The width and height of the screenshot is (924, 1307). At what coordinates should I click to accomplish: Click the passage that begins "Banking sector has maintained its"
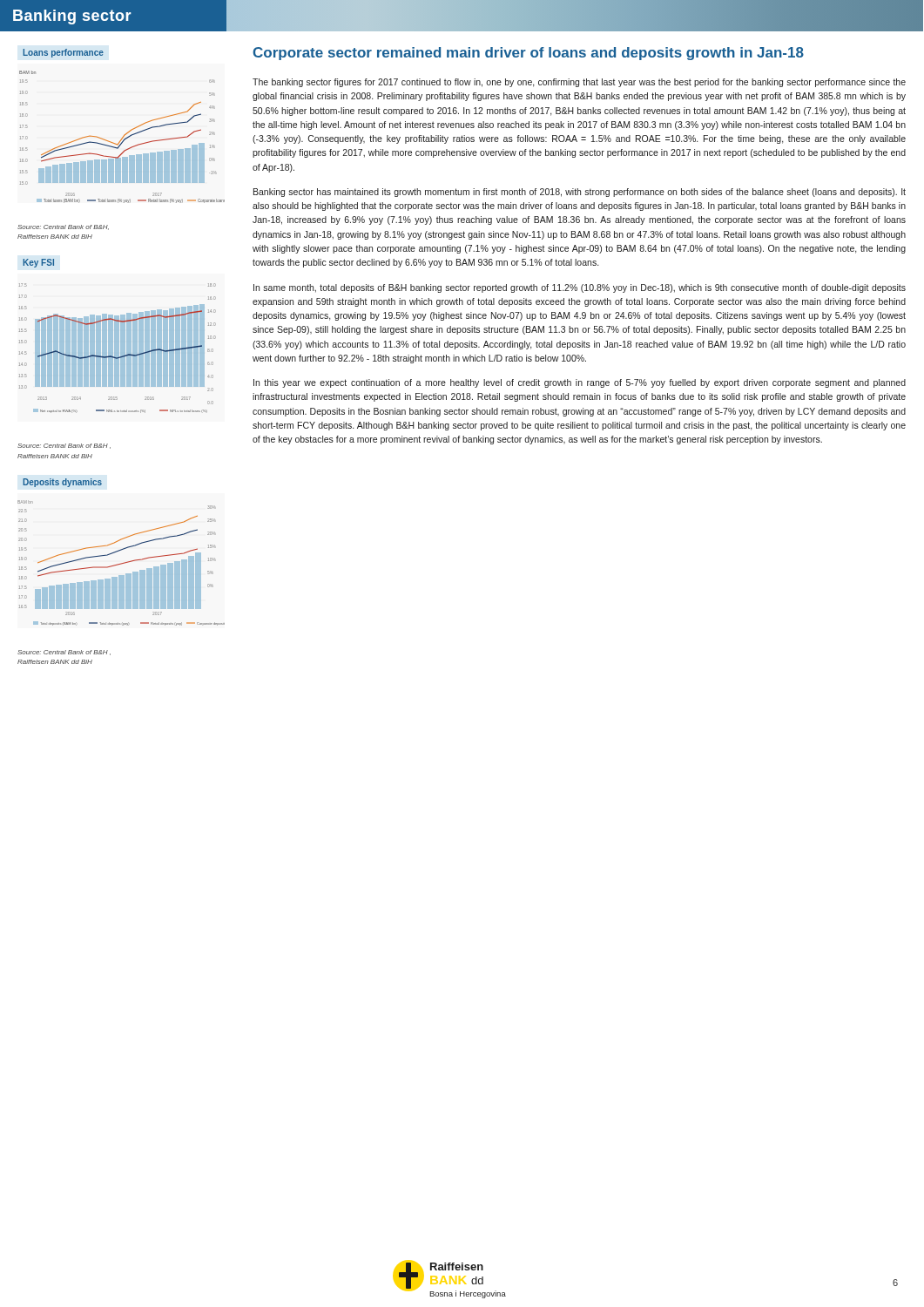579,227
